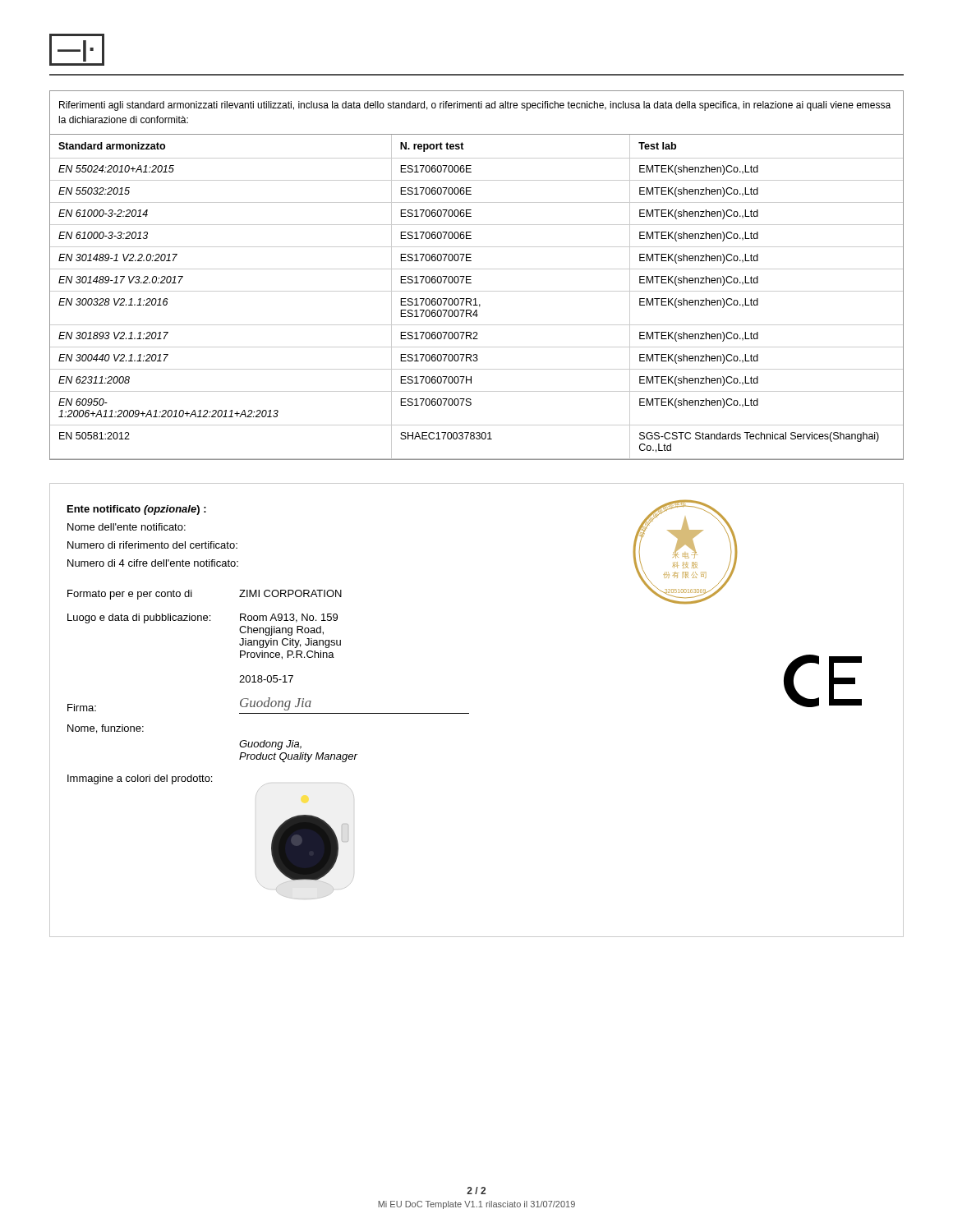Image resolution: width=953 pixels, height=1232 pixels.
Task: Point to the block starting "Nome, funzione:"
Action: 153,728
